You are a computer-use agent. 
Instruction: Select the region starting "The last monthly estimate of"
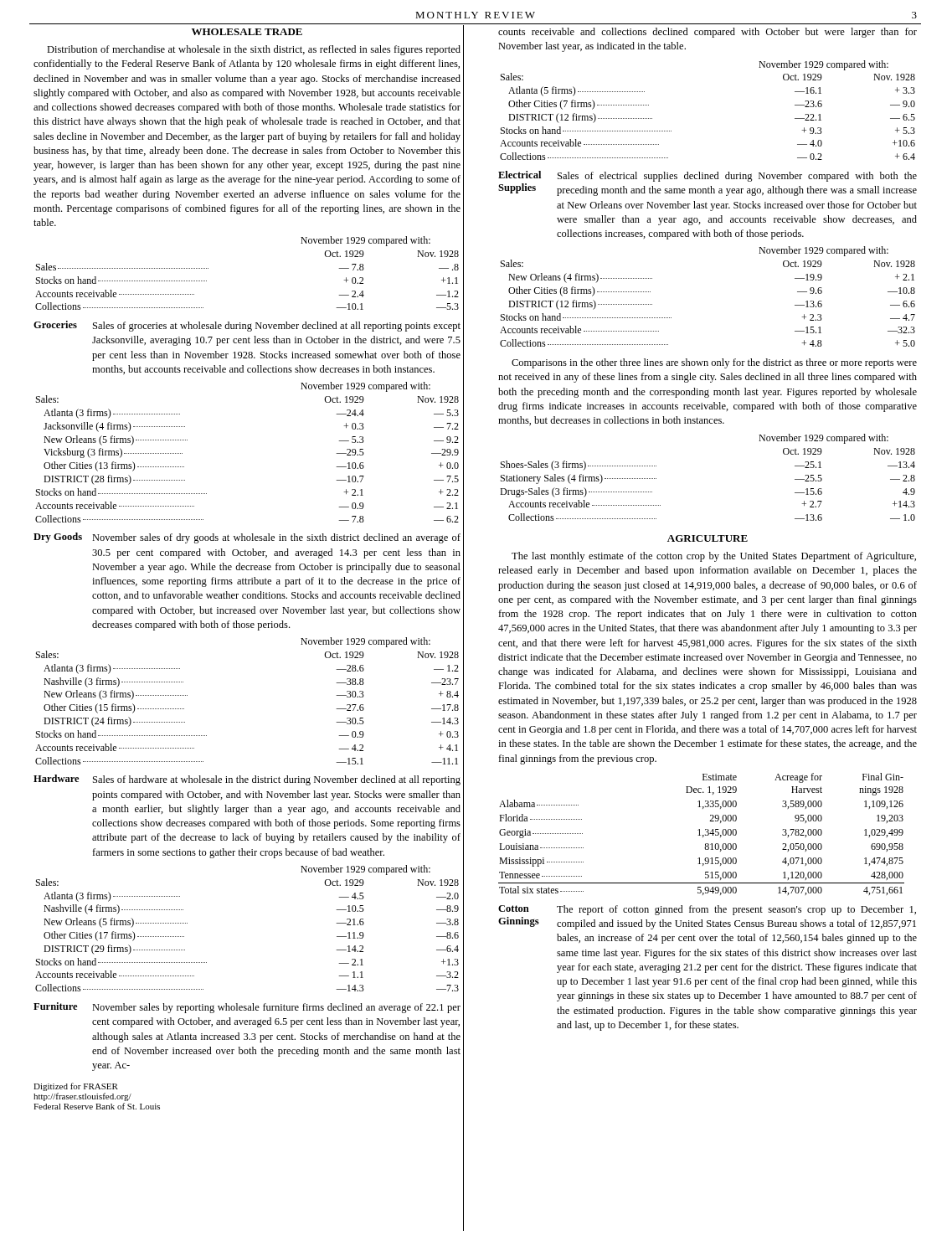(708, 657)
